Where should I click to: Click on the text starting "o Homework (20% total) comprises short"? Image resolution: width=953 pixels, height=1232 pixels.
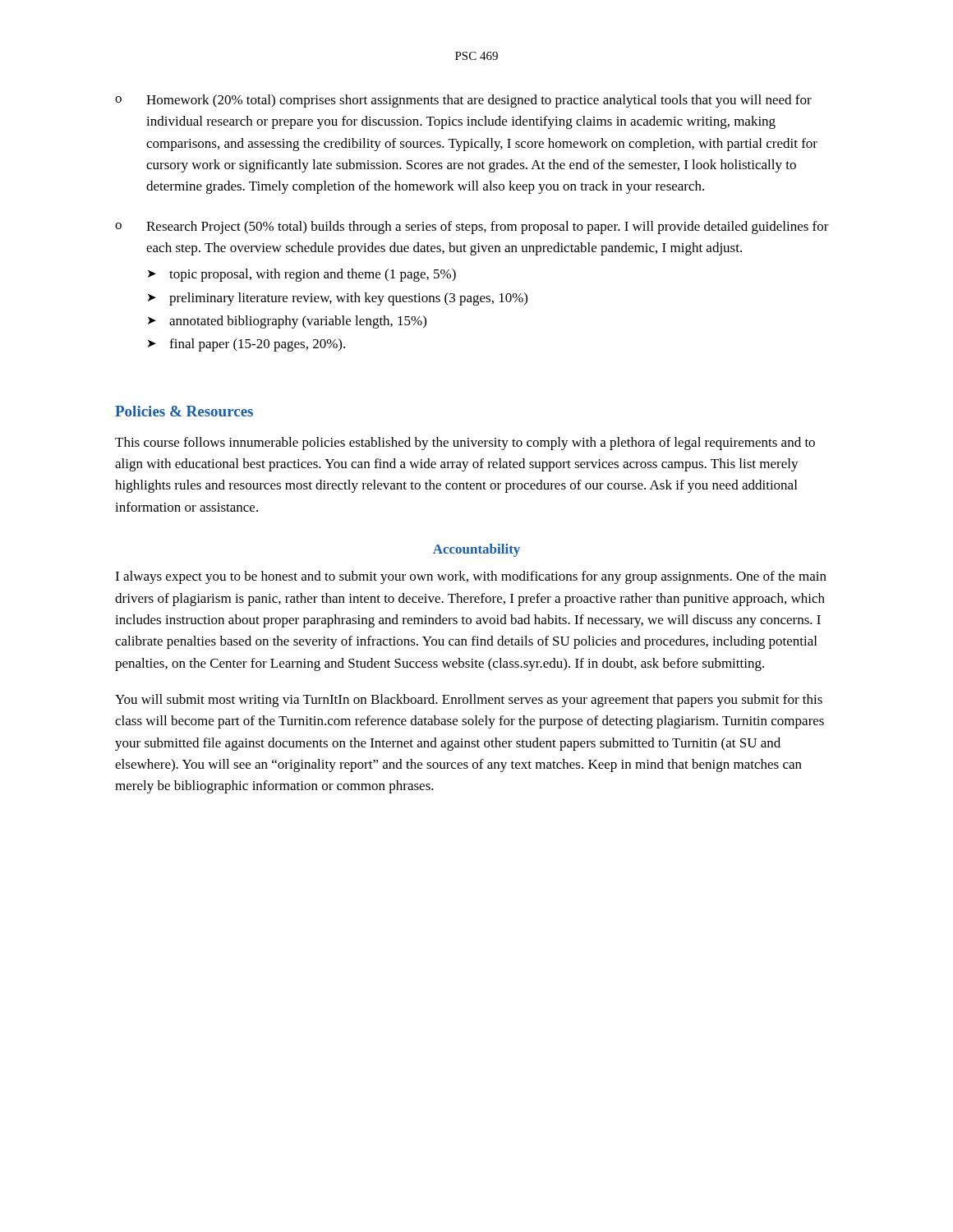pos(476,144)
